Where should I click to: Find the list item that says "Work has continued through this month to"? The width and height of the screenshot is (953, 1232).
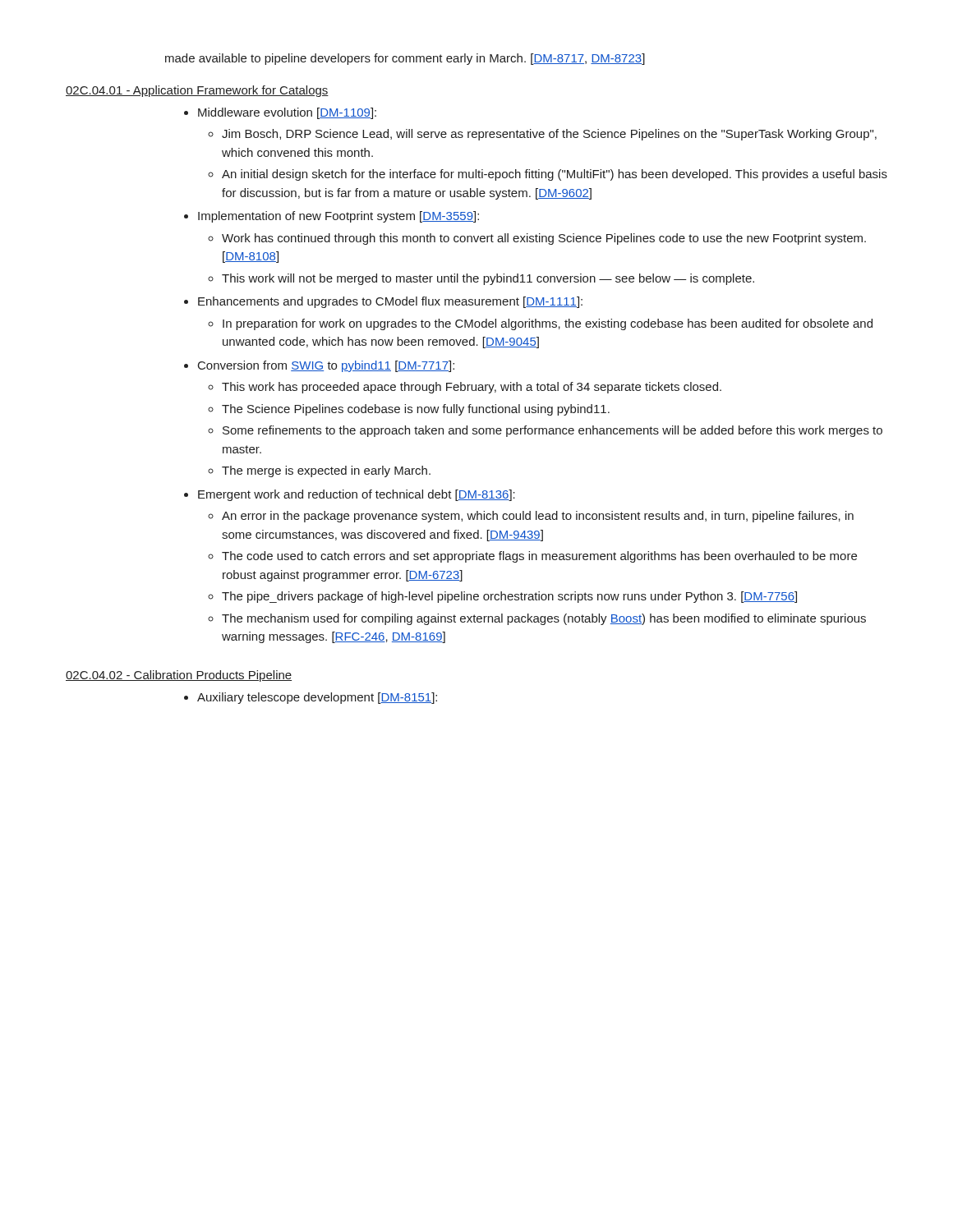pyautogui.click(x=544, y=247)
